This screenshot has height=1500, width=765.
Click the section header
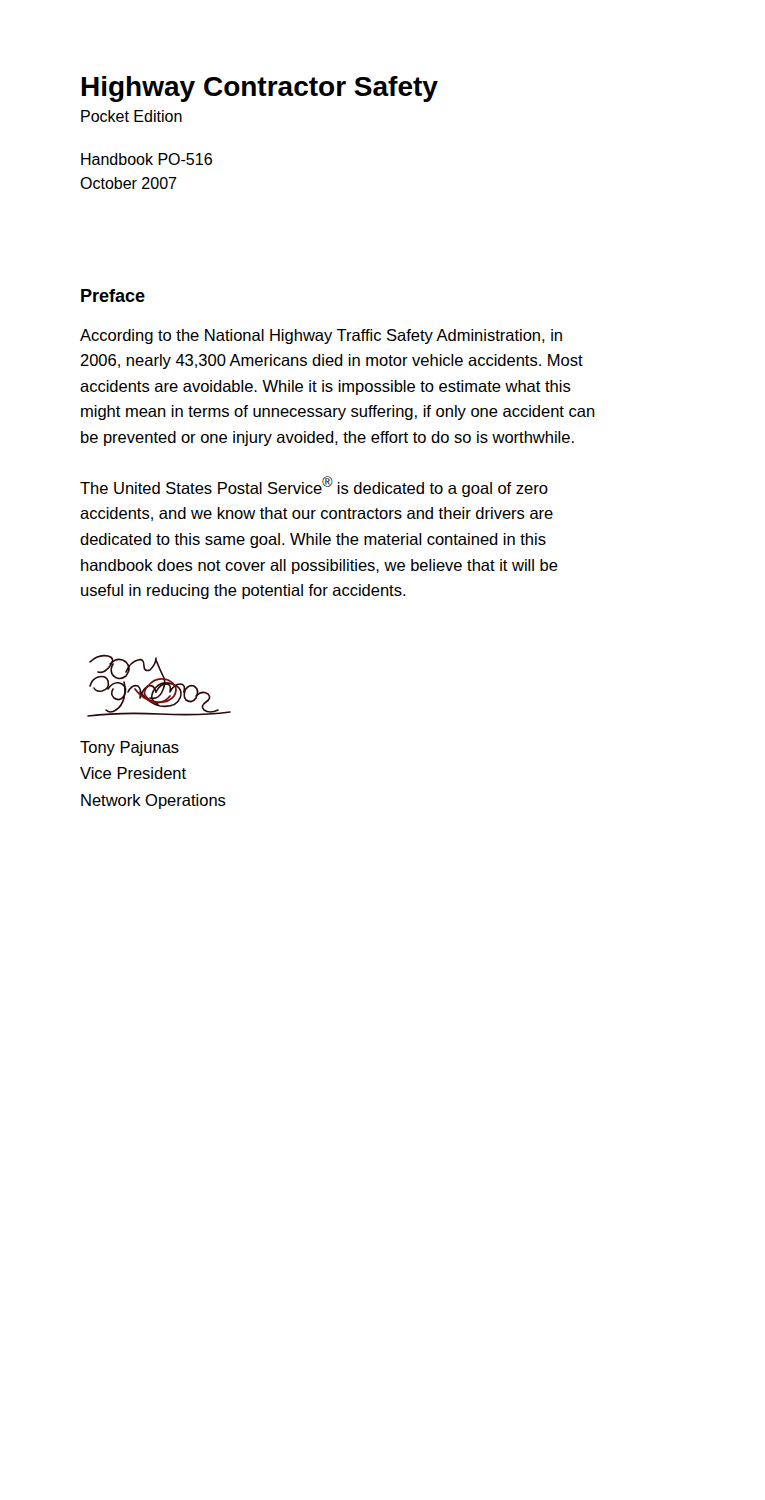coord(113,296)
